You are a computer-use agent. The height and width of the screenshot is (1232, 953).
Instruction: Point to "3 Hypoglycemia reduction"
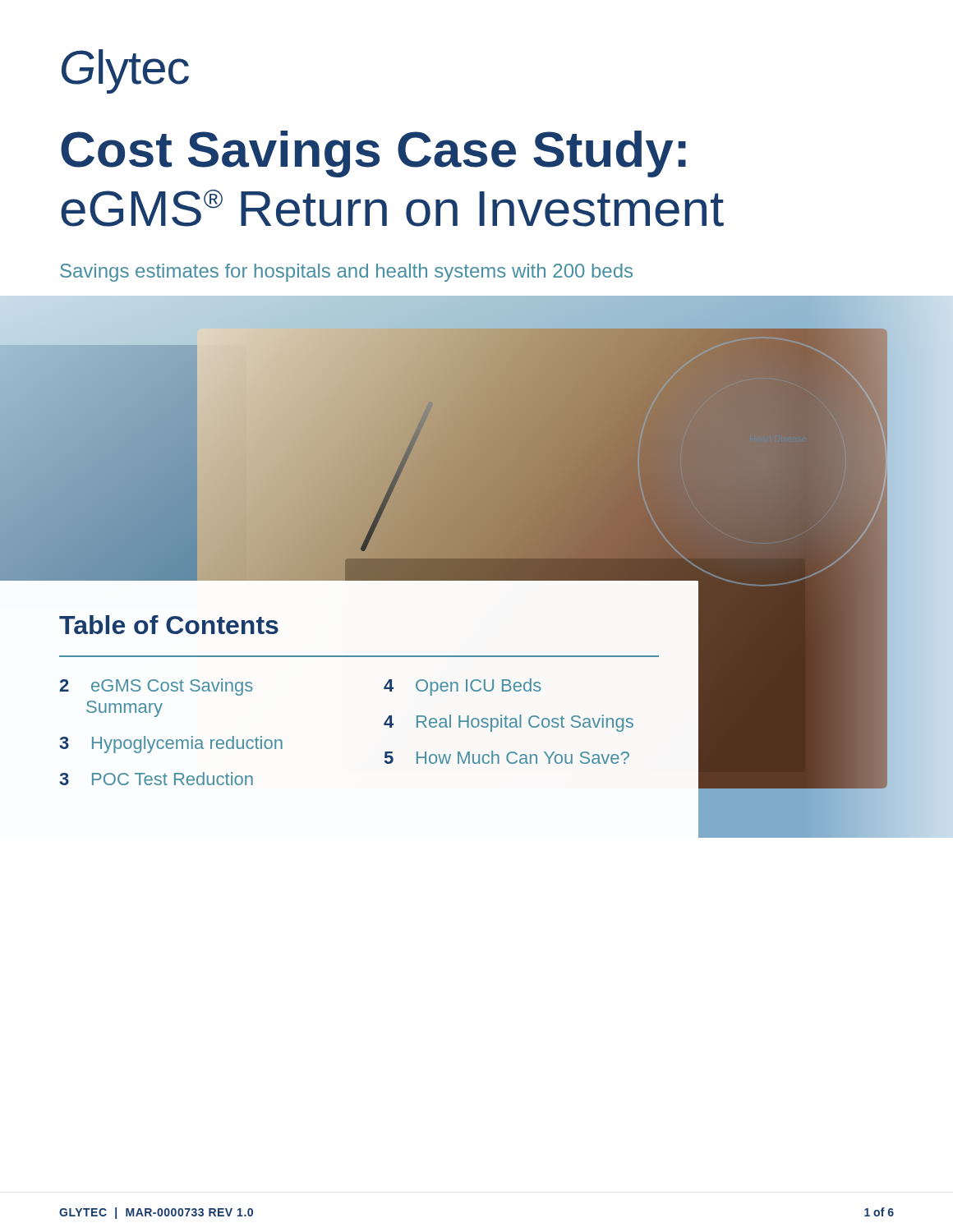(171, 743)
